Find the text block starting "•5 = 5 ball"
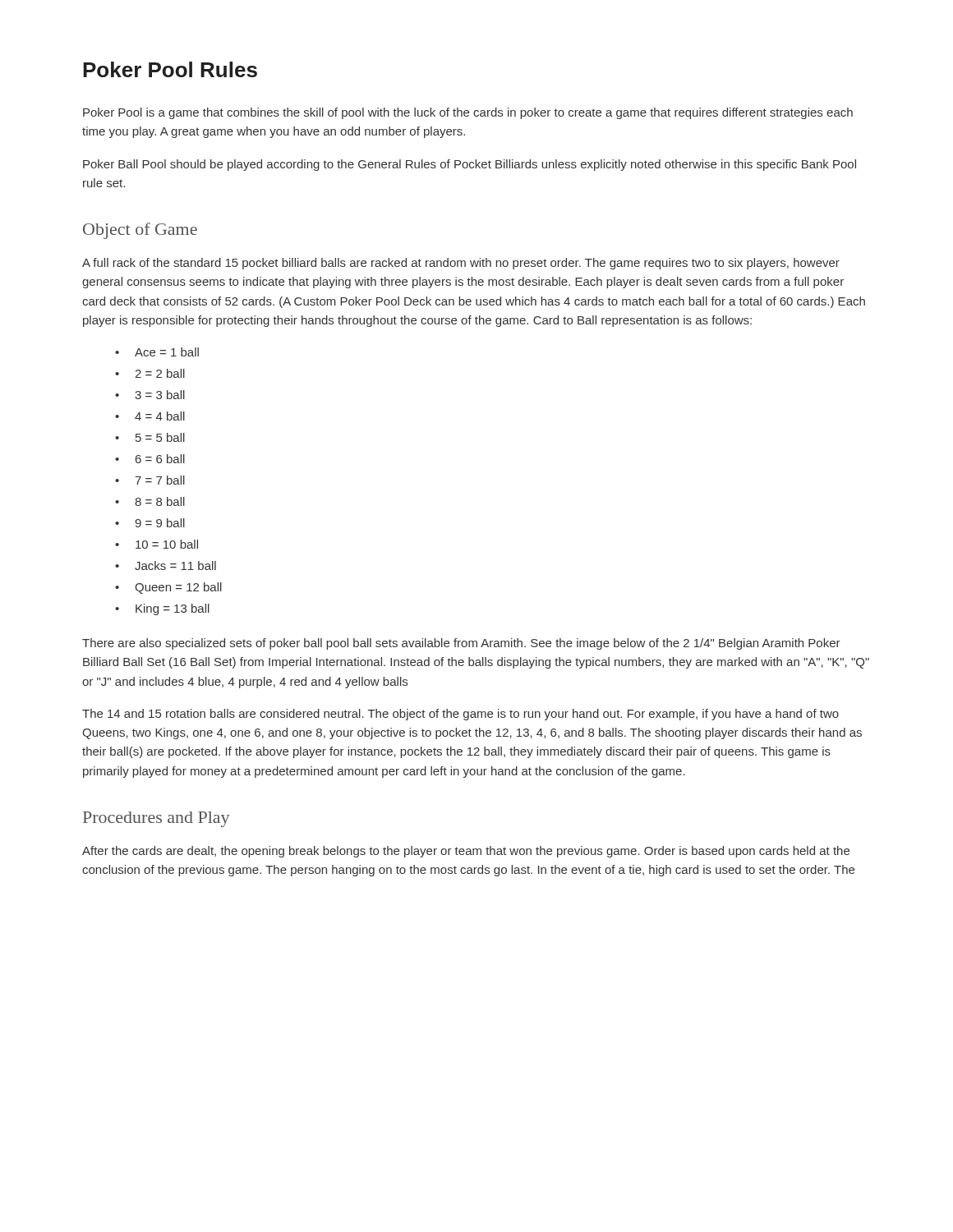Image resolution: width=953 pixels, height=1232 pixels. pyautogui.click(x=150, y=438)
